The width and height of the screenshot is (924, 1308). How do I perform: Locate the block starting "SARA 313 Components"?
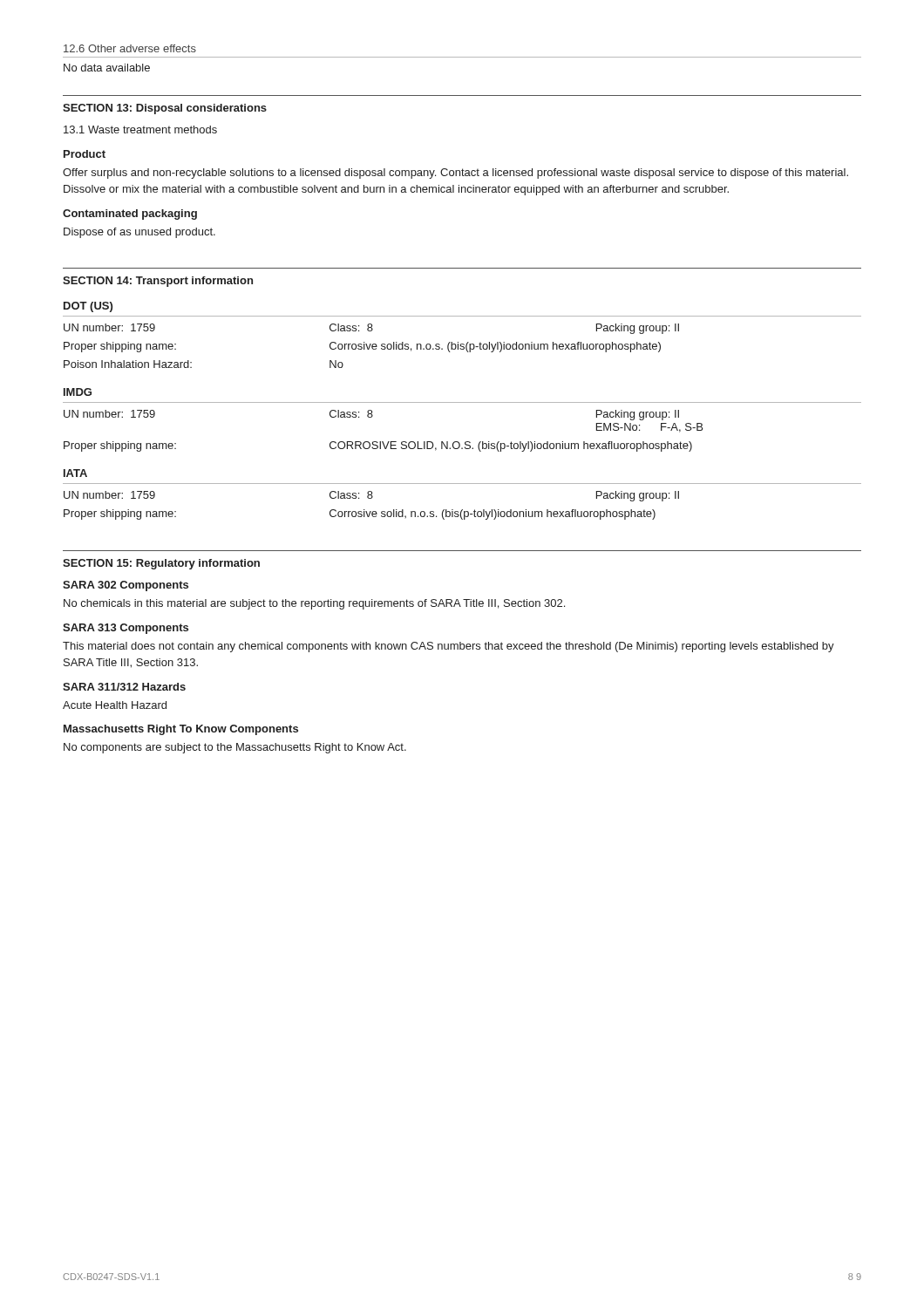126,627
